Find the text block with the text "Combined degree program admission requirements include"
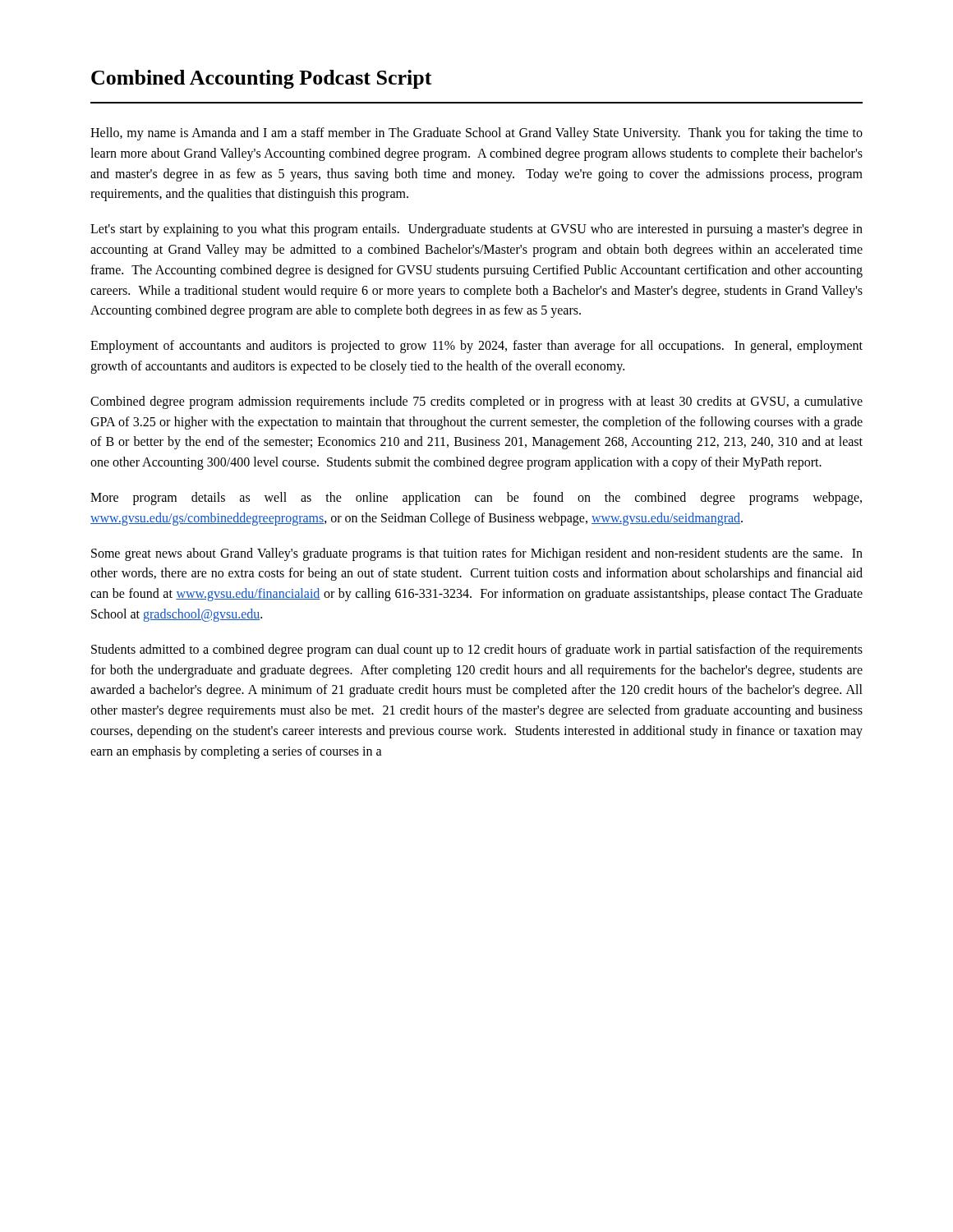953x1232 pixels. pos(476,432)
